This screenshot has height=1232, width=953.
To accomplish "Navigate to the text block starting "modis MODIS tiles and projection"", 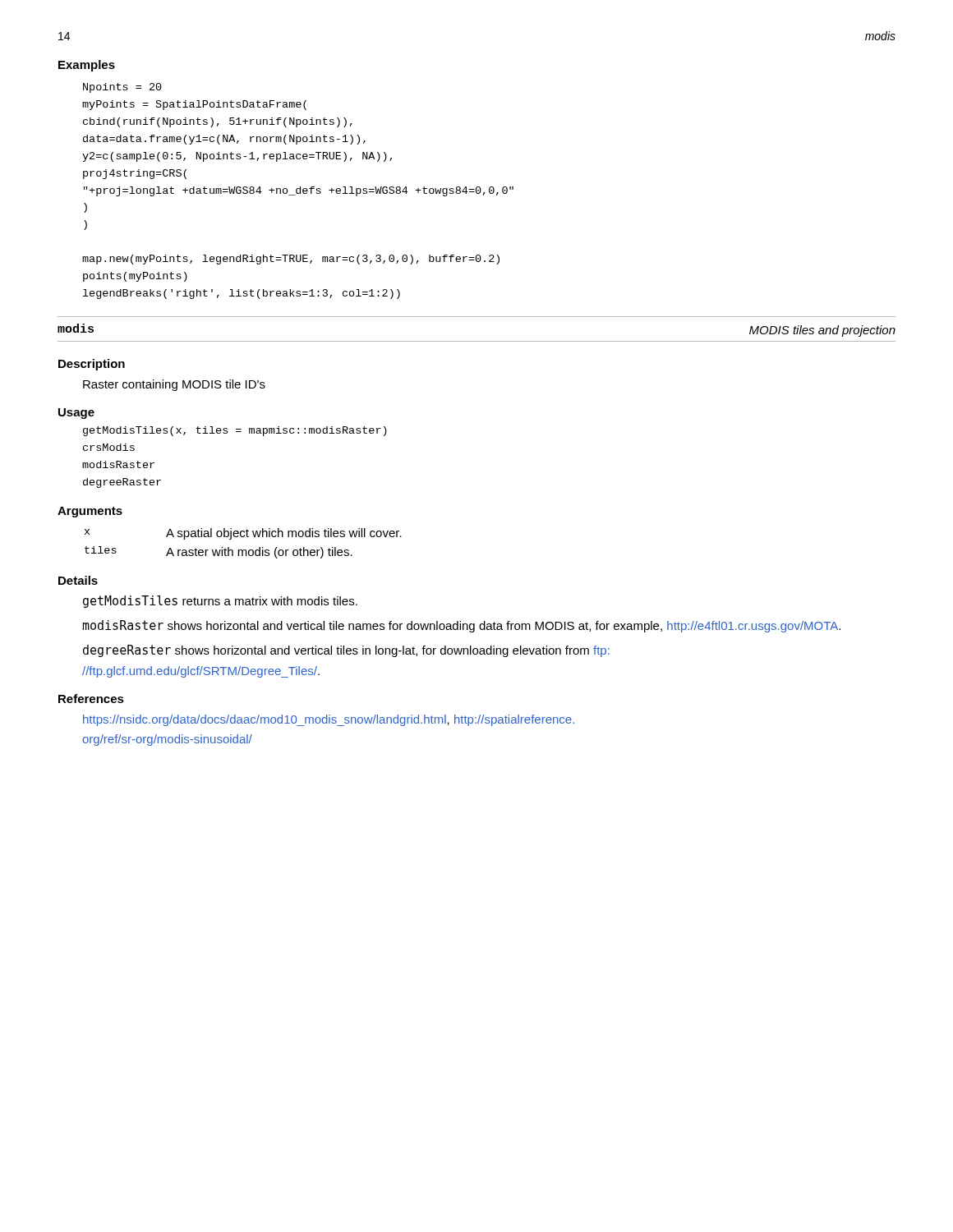I will pos(476,329).
